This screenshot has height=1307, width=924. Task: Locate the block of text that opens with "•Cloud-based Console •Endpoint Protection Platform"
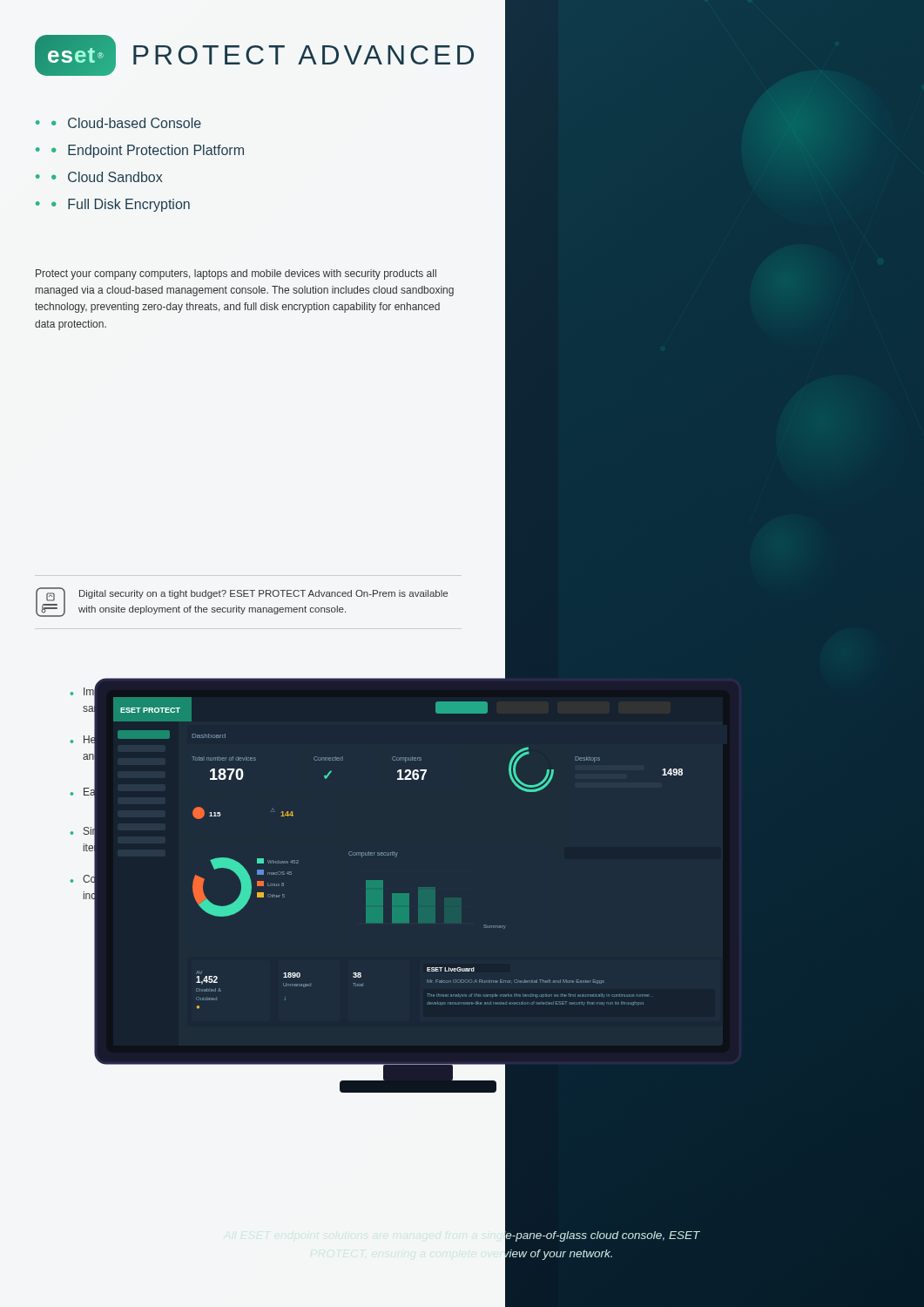point(140,164)
